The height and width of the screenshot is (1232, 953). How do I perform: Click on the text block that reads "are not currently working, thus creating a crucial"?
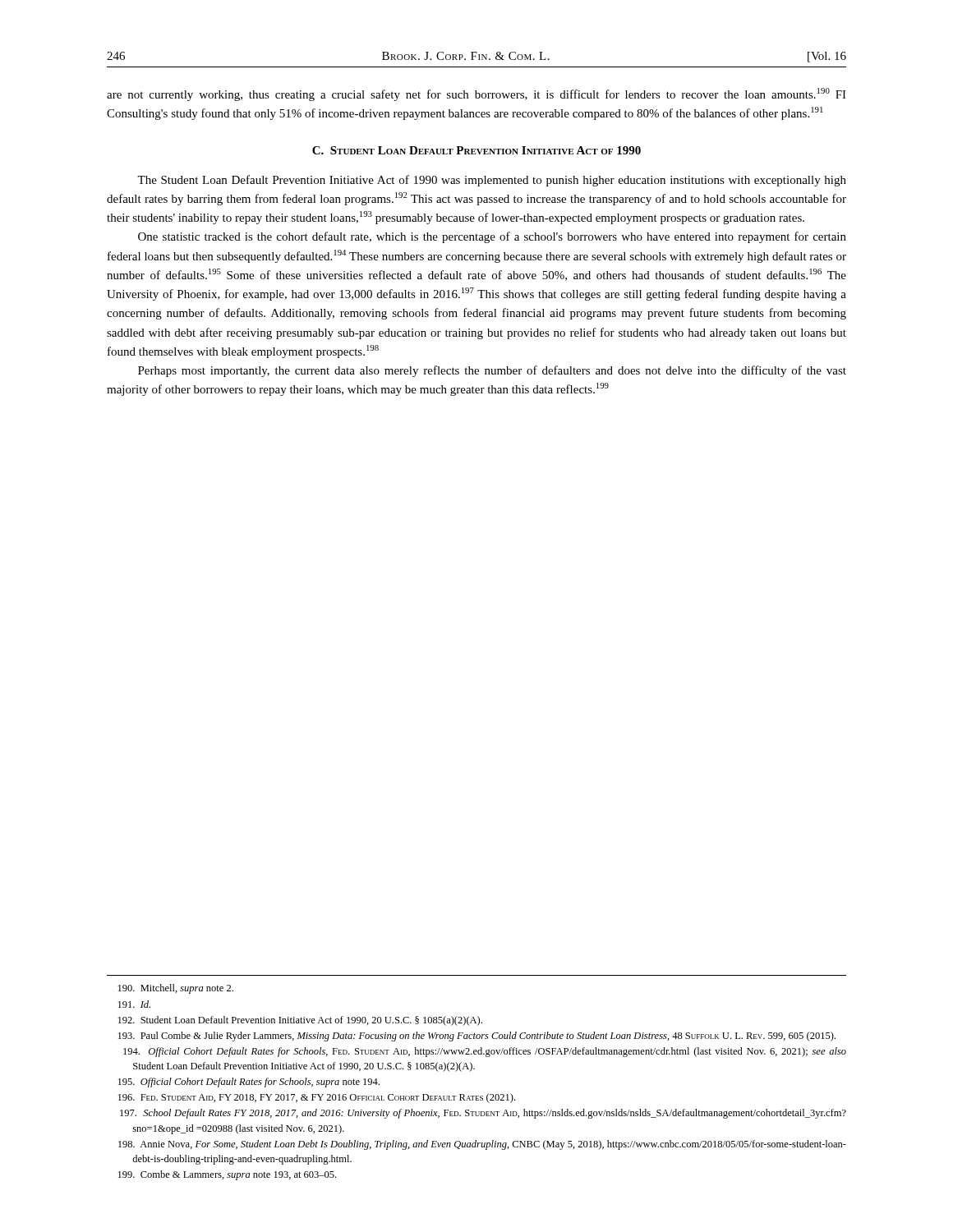pos(476,104)
